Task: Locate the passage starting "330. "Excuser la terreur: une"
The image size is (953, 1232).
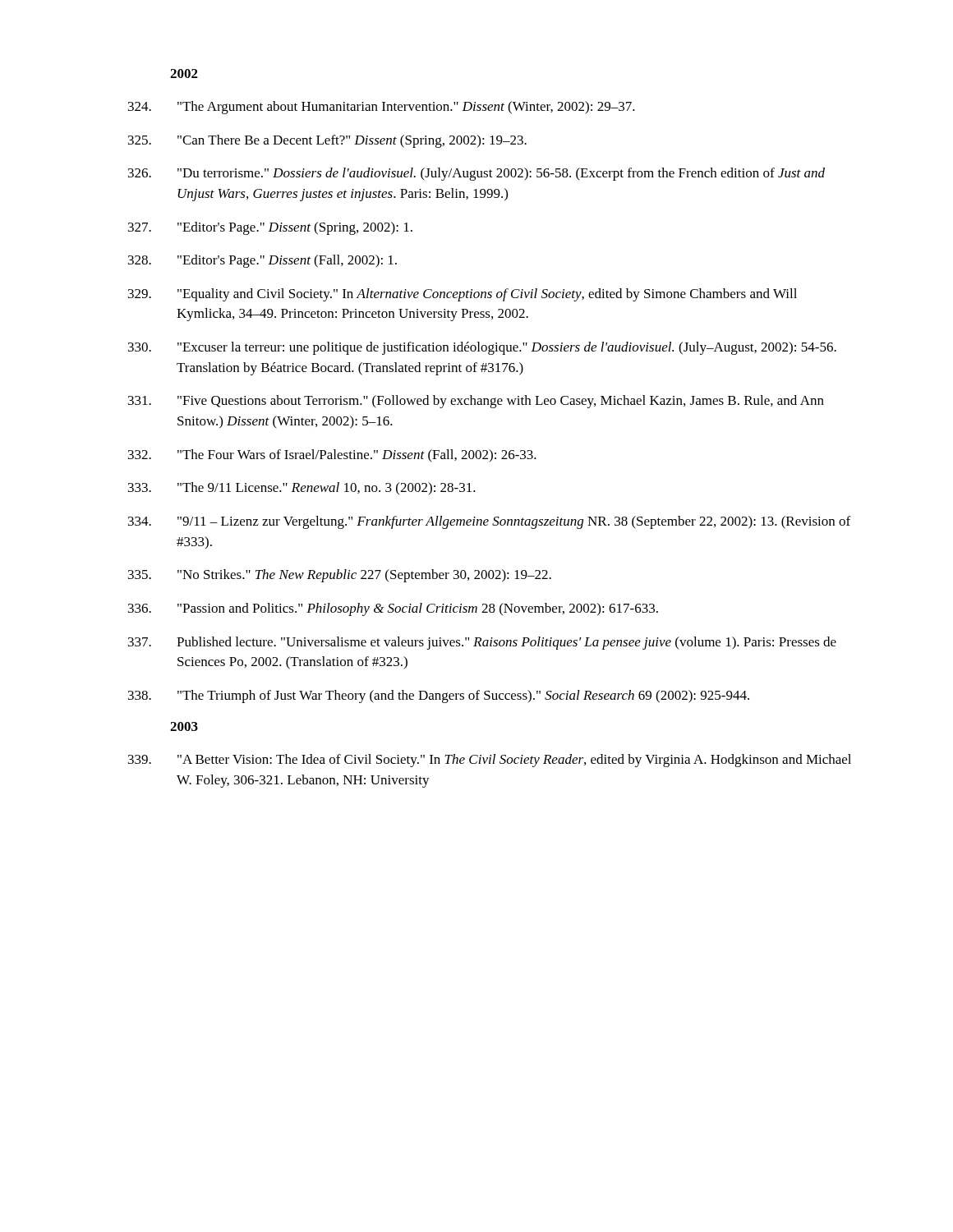Action: tap(491, 358)
